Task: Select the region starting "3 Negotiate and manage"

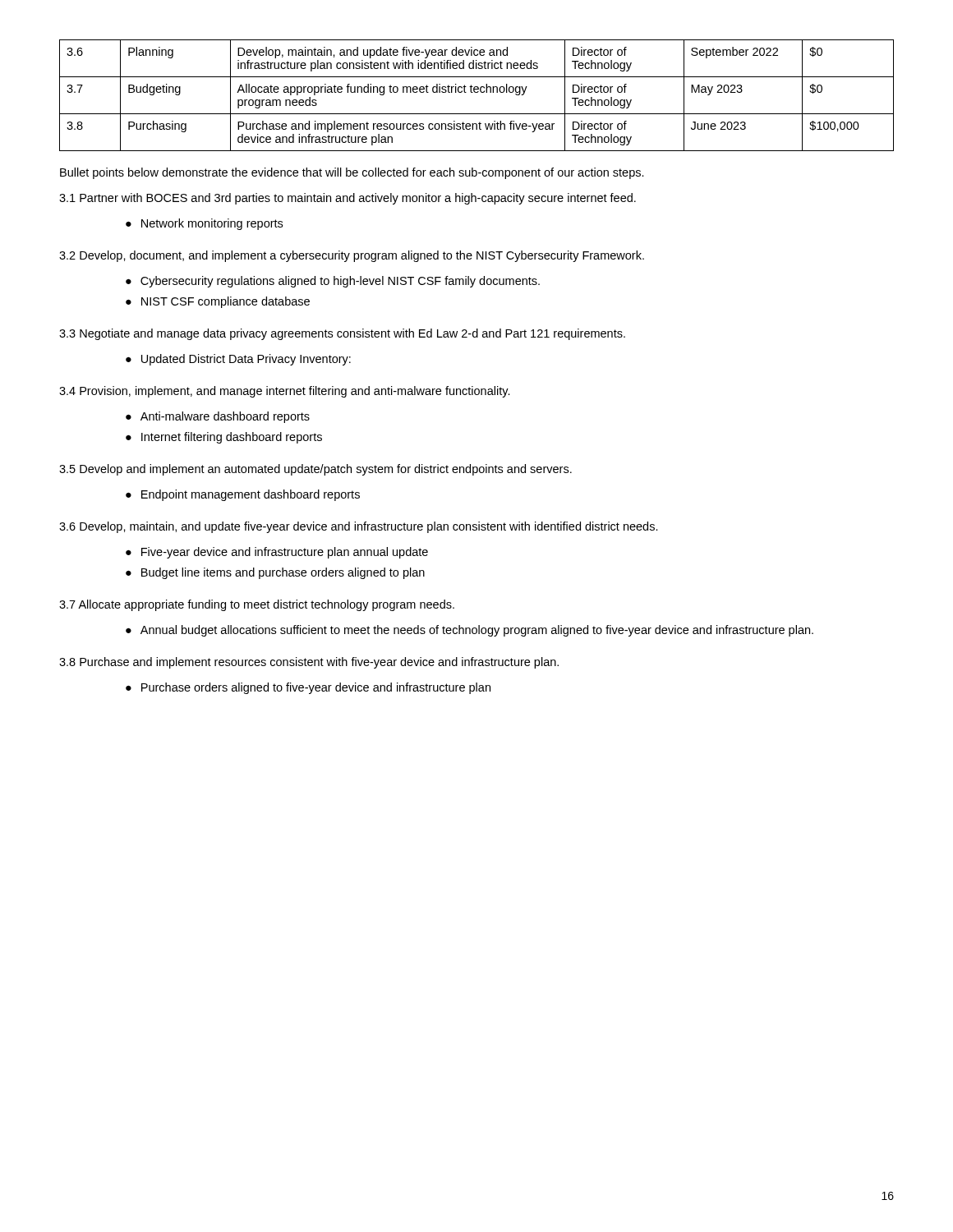Action: point(343,334)
